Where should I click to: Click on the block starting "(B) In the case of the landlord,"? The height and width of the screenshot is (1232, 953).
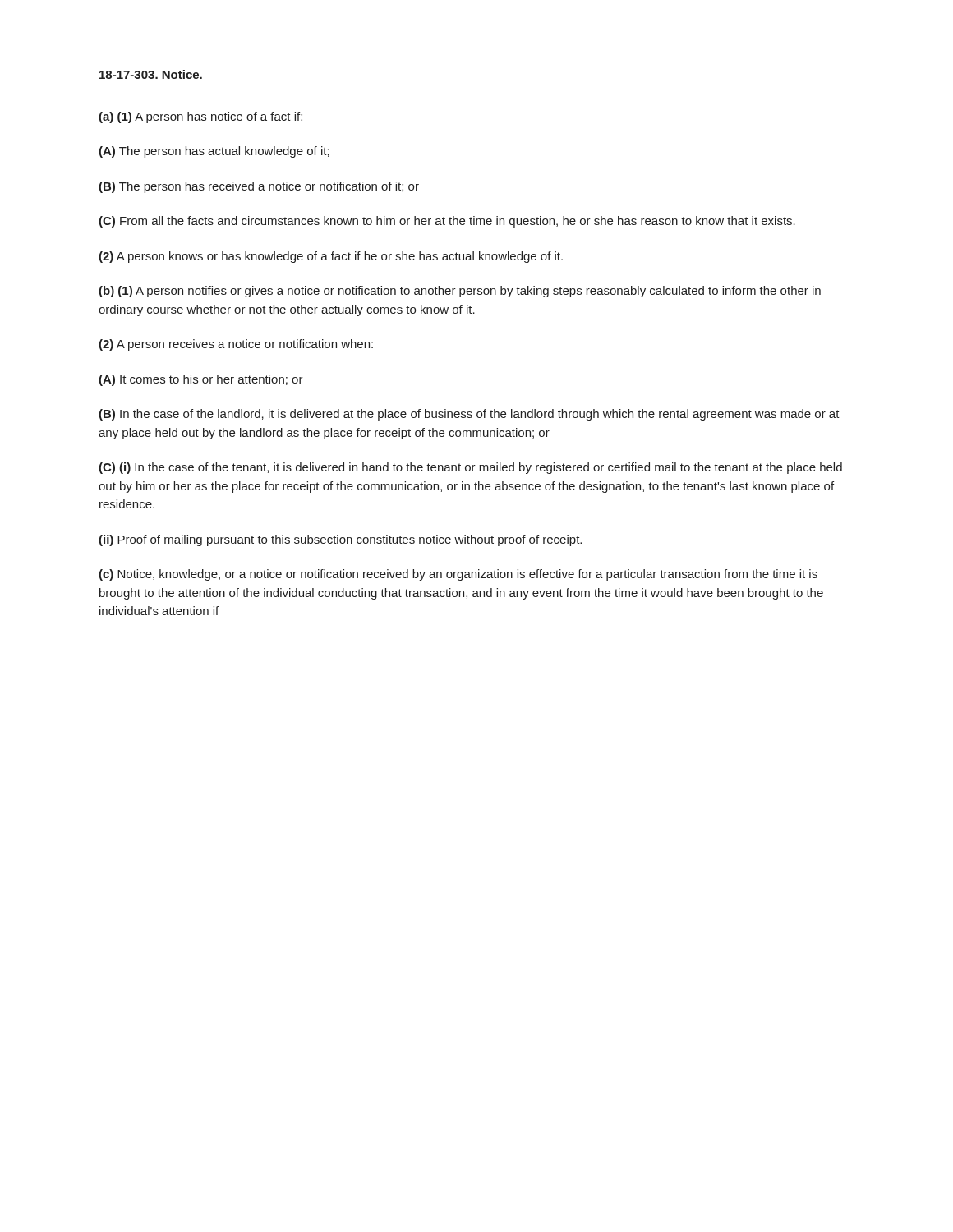(476, 423)
